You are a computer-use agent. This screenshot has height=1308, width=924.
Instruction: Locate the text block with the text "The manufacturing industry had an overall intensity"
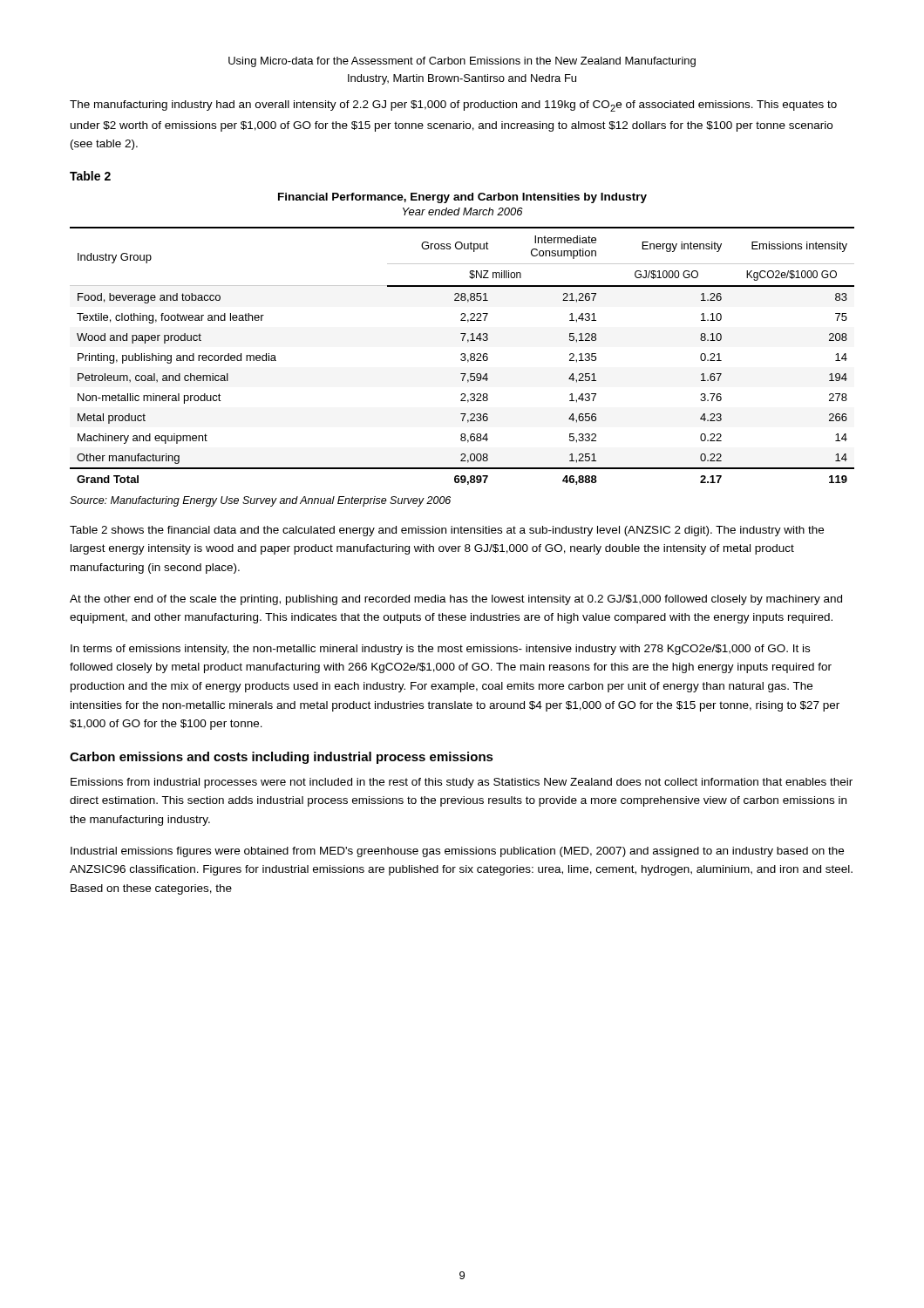pyautogui.click(x=453, y=124)
